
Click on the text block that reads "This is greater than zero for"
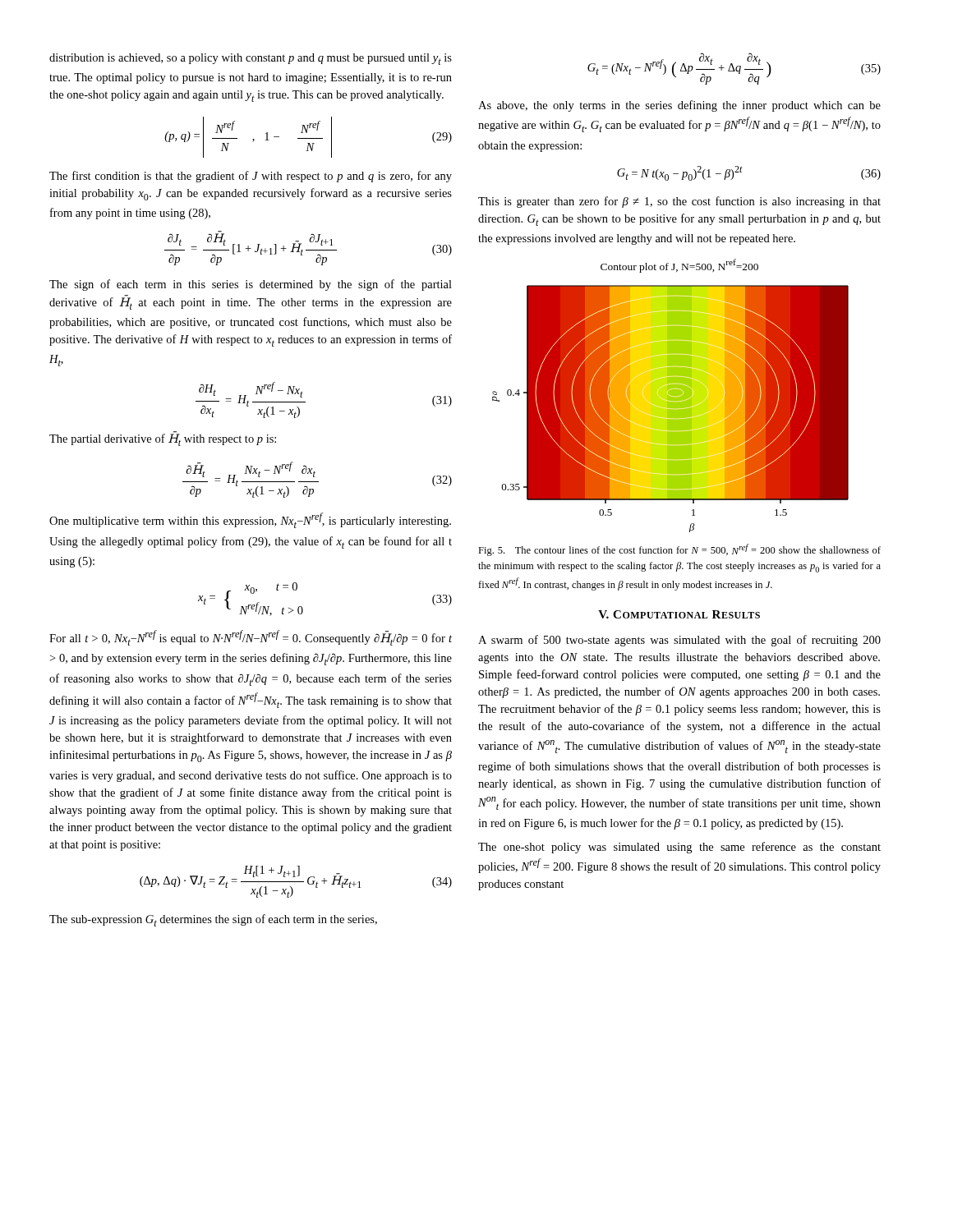pos(679,220)
